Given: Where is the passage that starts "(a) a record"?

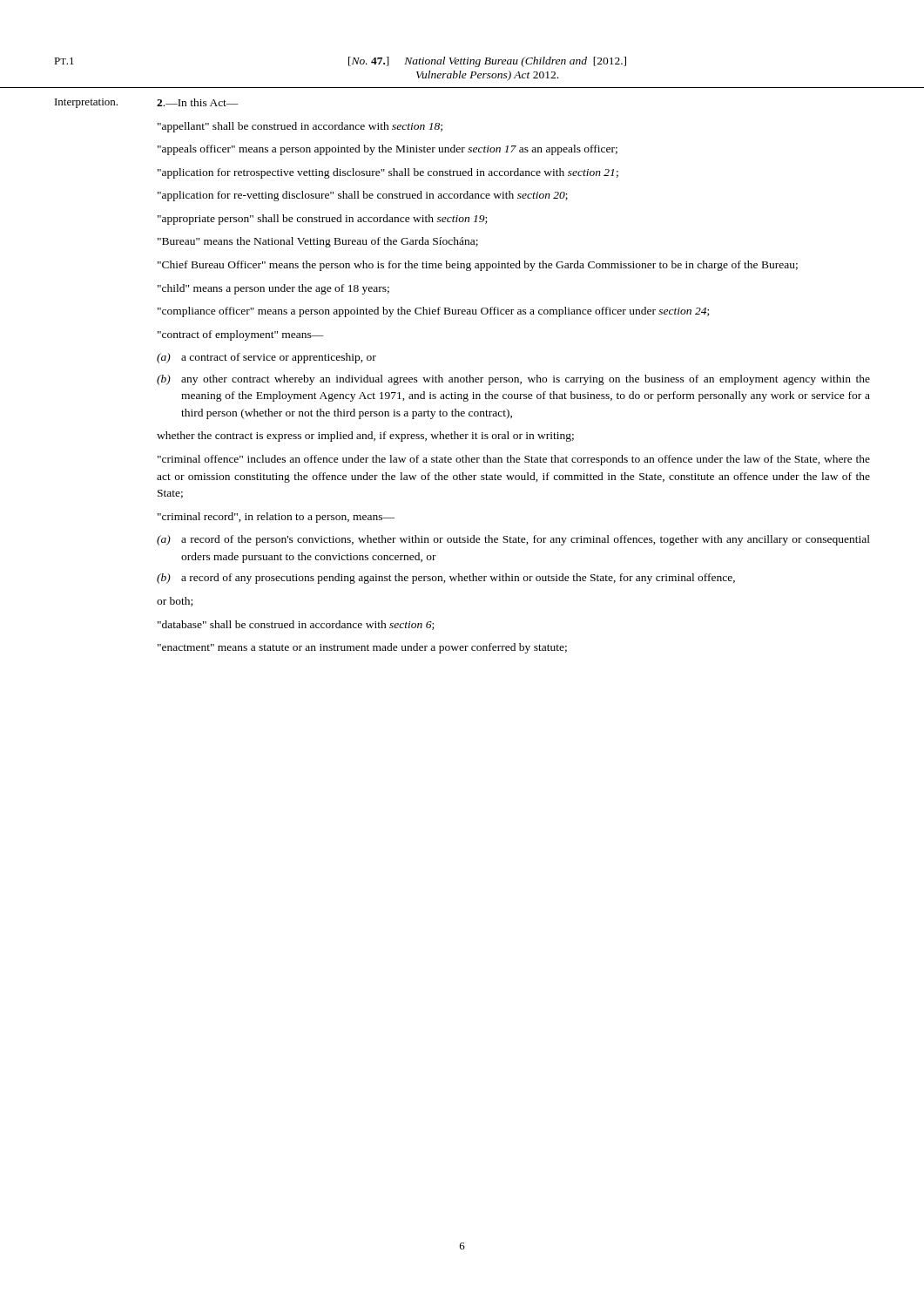Looking at the screenshot, I should click(x=513, y=548).
